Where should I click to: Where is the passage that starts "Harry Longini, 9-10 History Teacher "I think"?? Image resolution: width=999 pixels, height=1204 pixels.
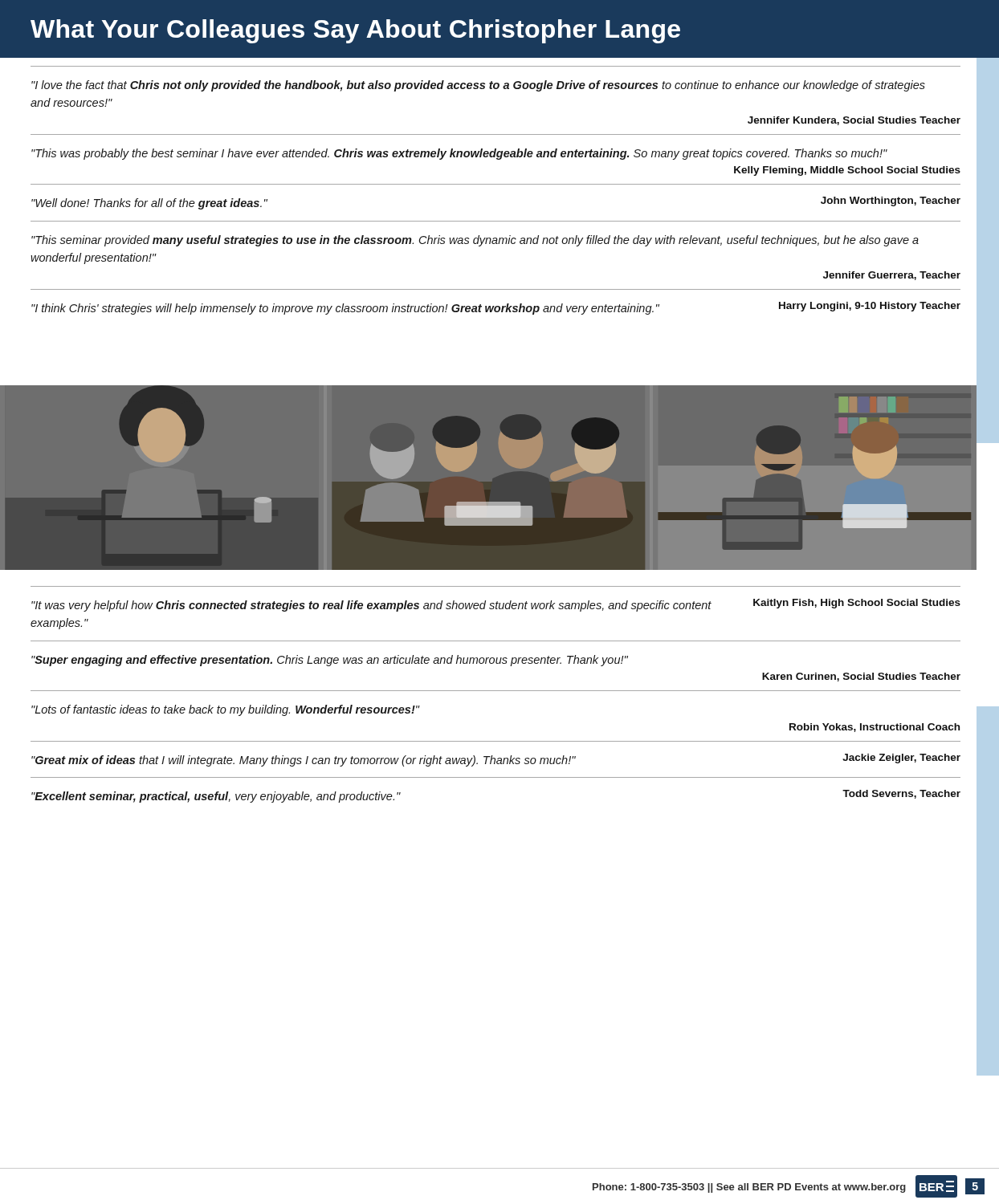click(495, 307)
